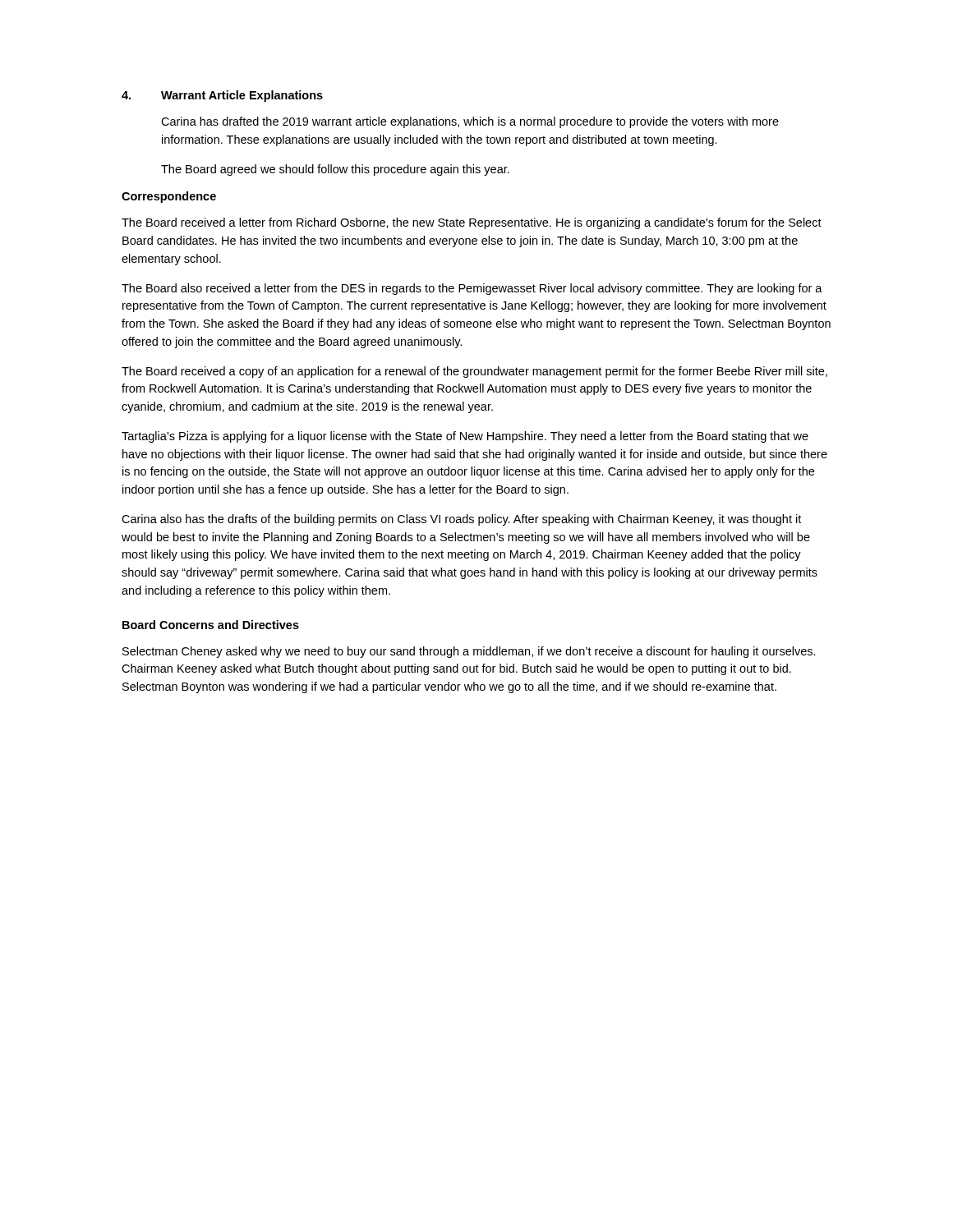Select the text block with the text "Carina has drafted"
Screen dimensions: 1232x953
496,131
